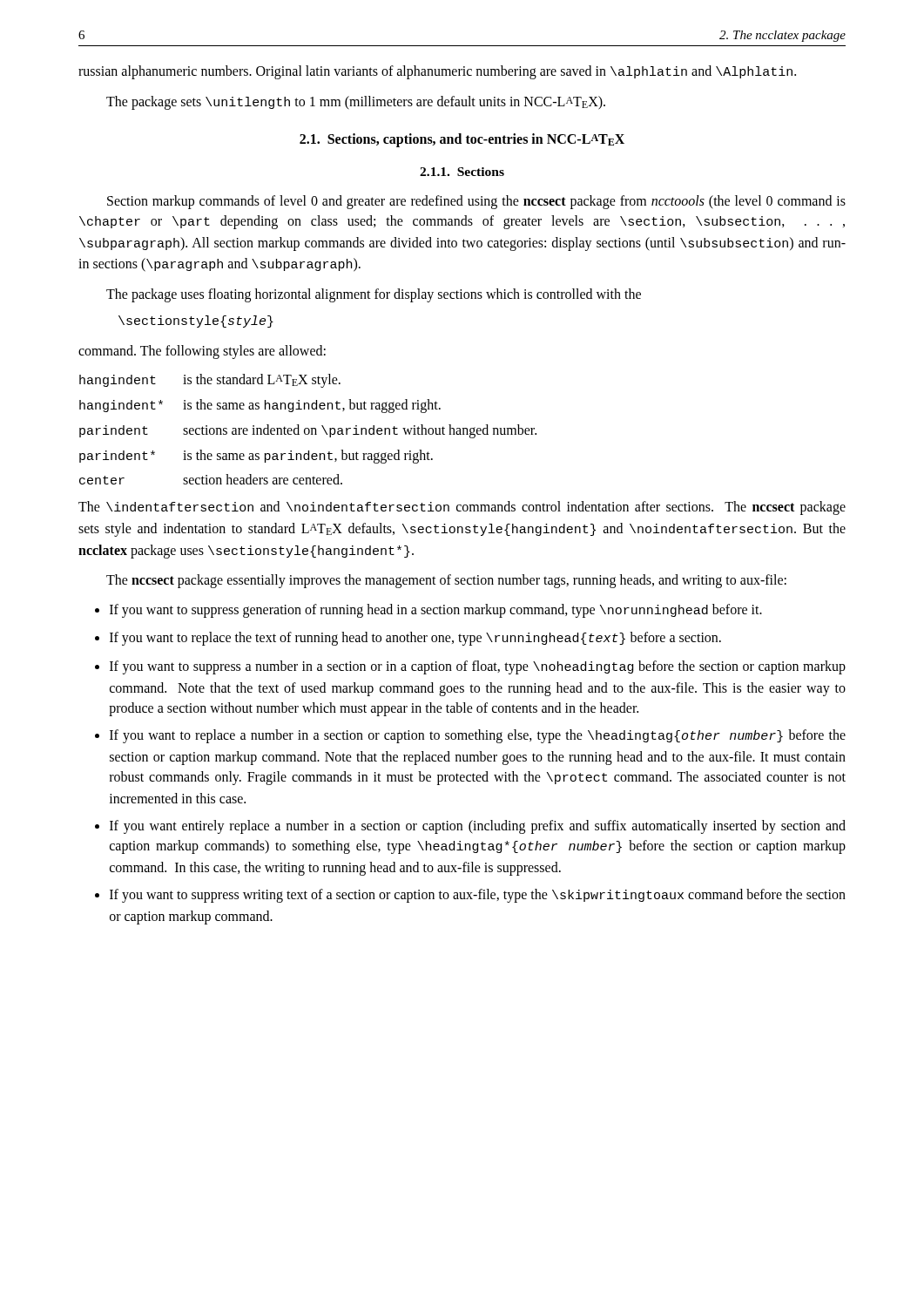Where is the passage that starts "hangindent is the standard"?
Viewport: 924px width, 1307px height.
coord(210,381)
